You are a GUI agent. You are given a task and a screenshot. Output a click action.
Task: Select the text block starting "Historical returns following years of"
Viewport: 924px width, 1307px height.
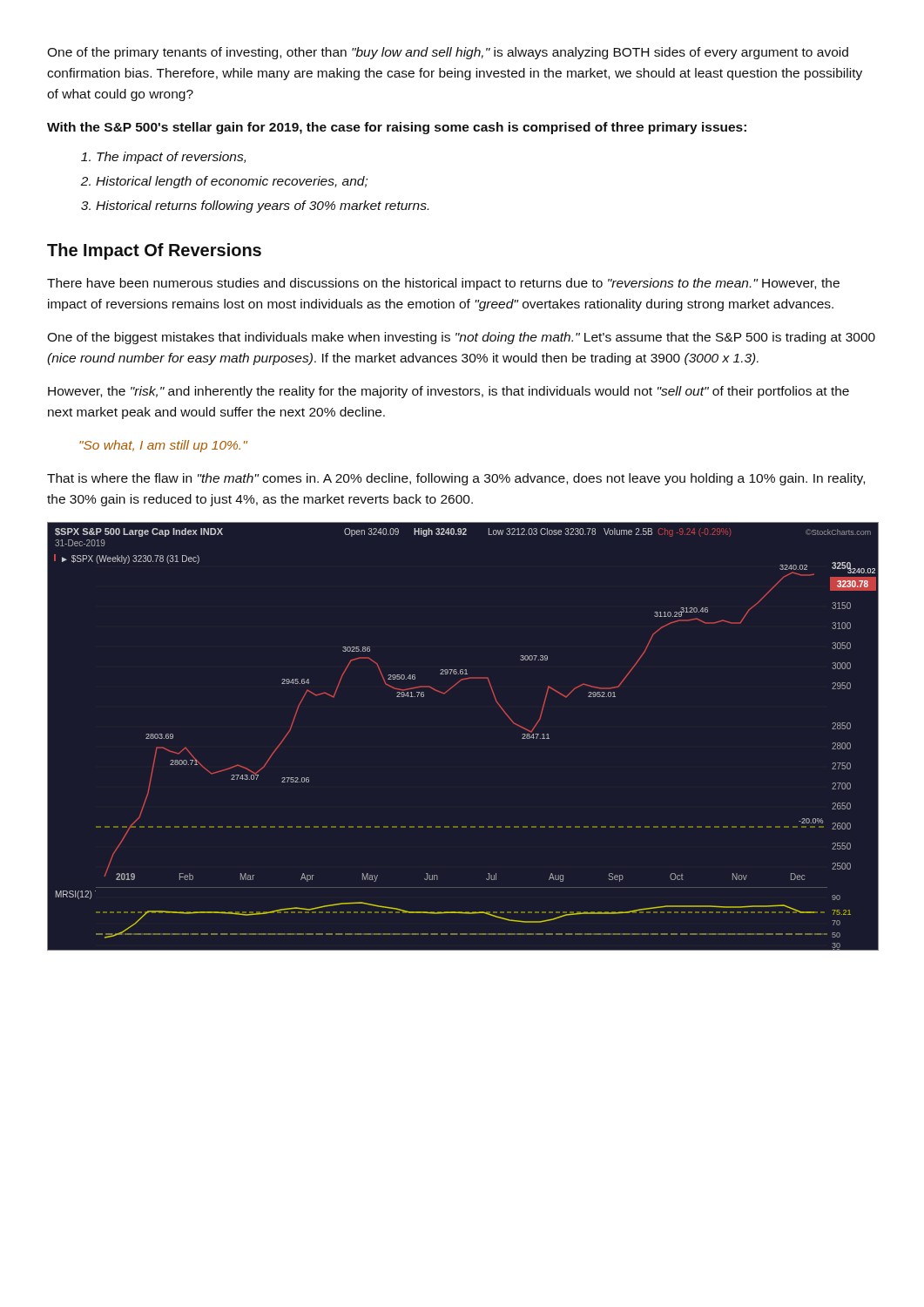click(x=263, y=205)
